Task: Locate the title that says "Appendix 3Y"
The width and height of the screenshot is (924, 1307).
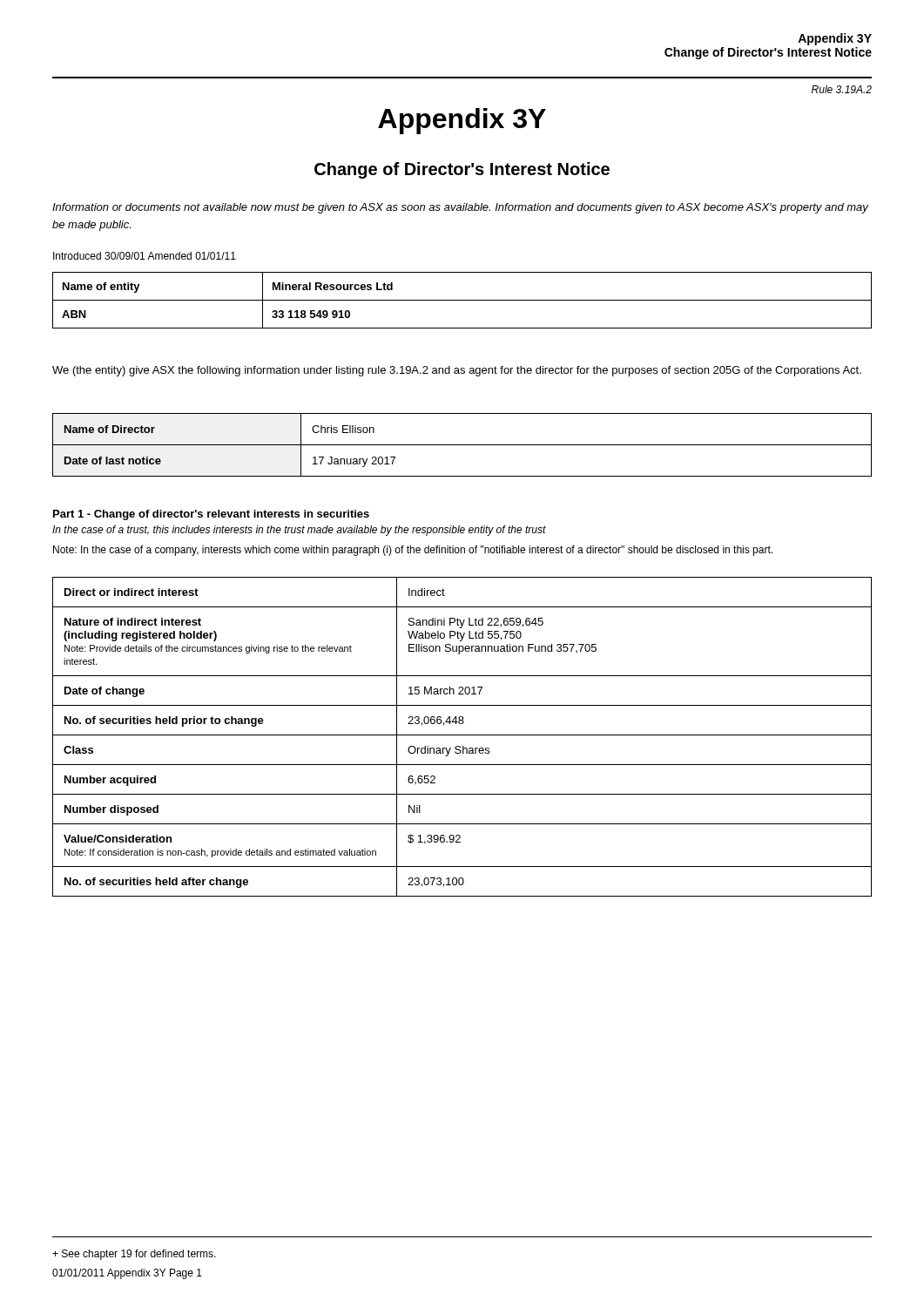Action: click(x=462, y=119)
